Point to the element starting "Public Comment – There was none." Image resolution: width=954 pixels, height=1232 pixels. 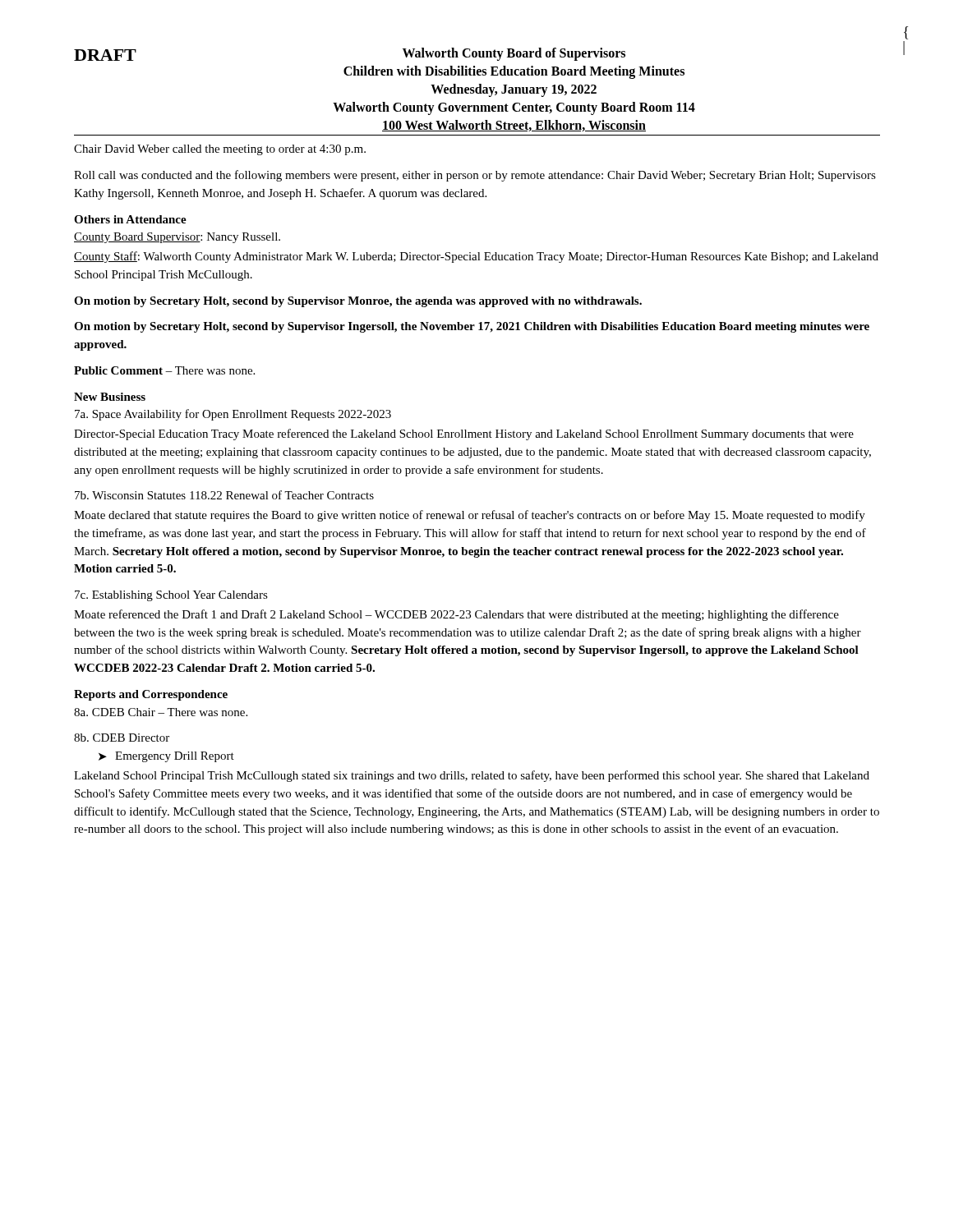(164, 370)
